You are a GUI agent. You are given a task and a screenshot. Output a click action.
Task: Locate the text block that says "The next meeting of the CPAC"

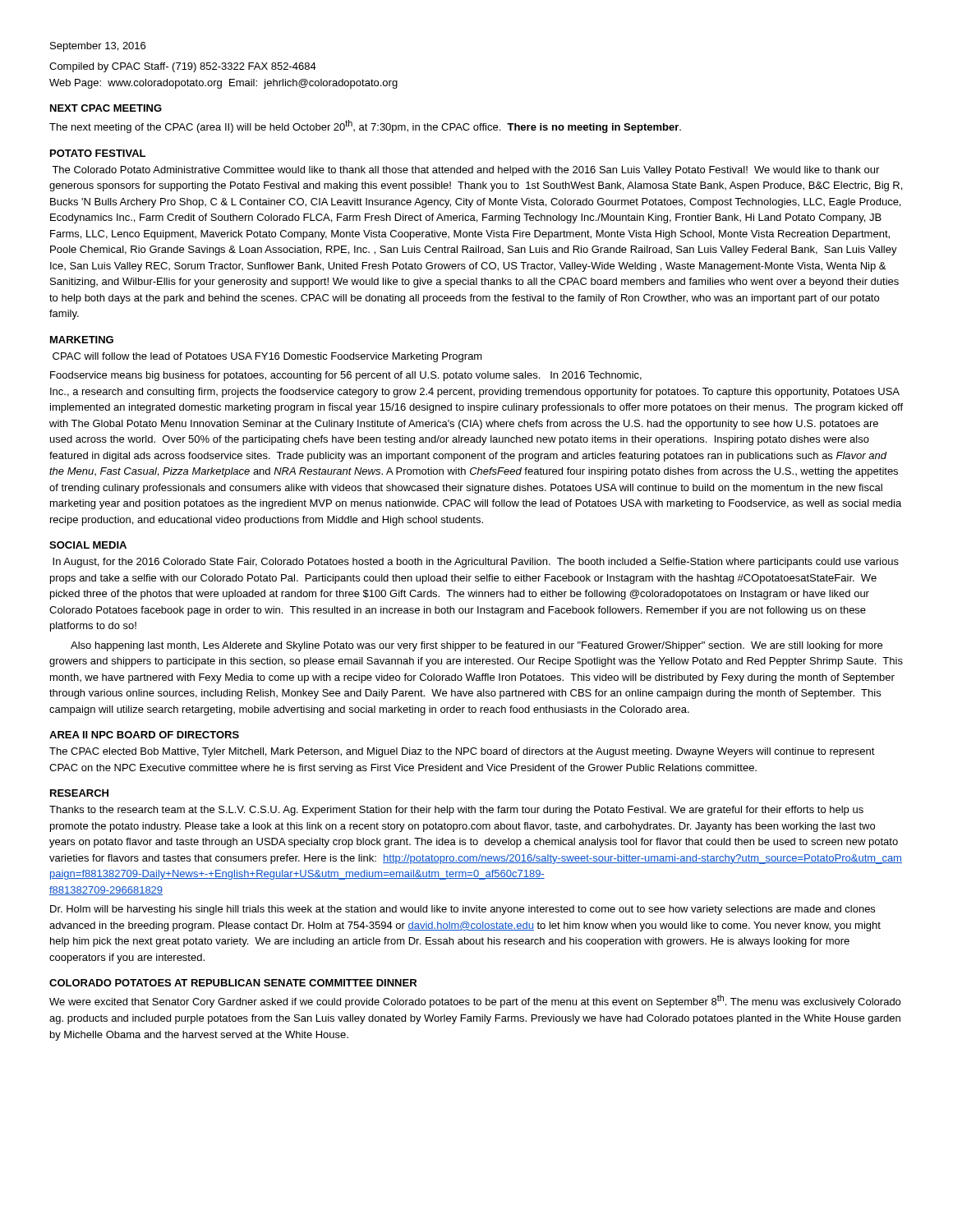click(366, 126)
